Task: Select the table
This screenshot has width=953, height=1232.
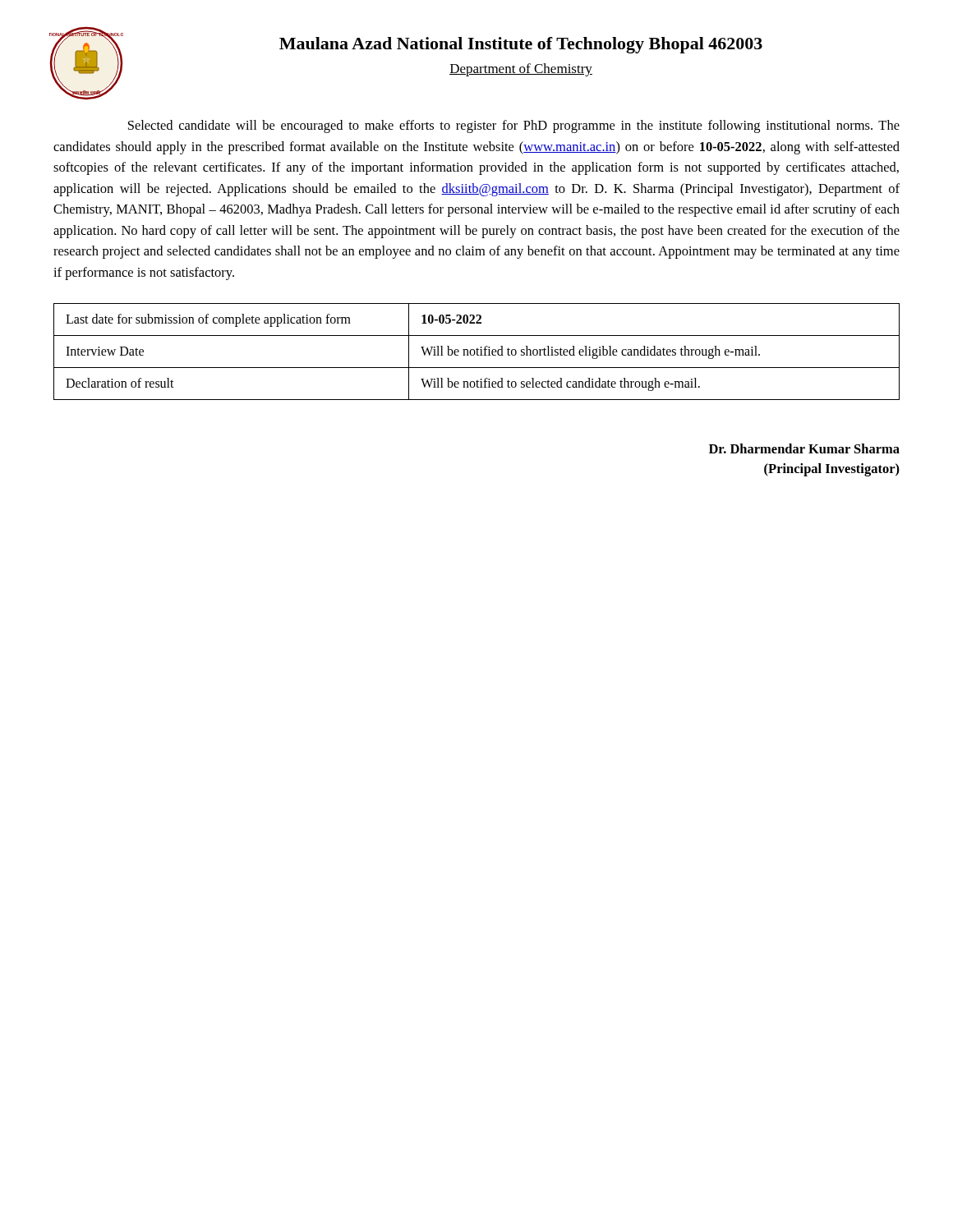Action: click(476, 351)
